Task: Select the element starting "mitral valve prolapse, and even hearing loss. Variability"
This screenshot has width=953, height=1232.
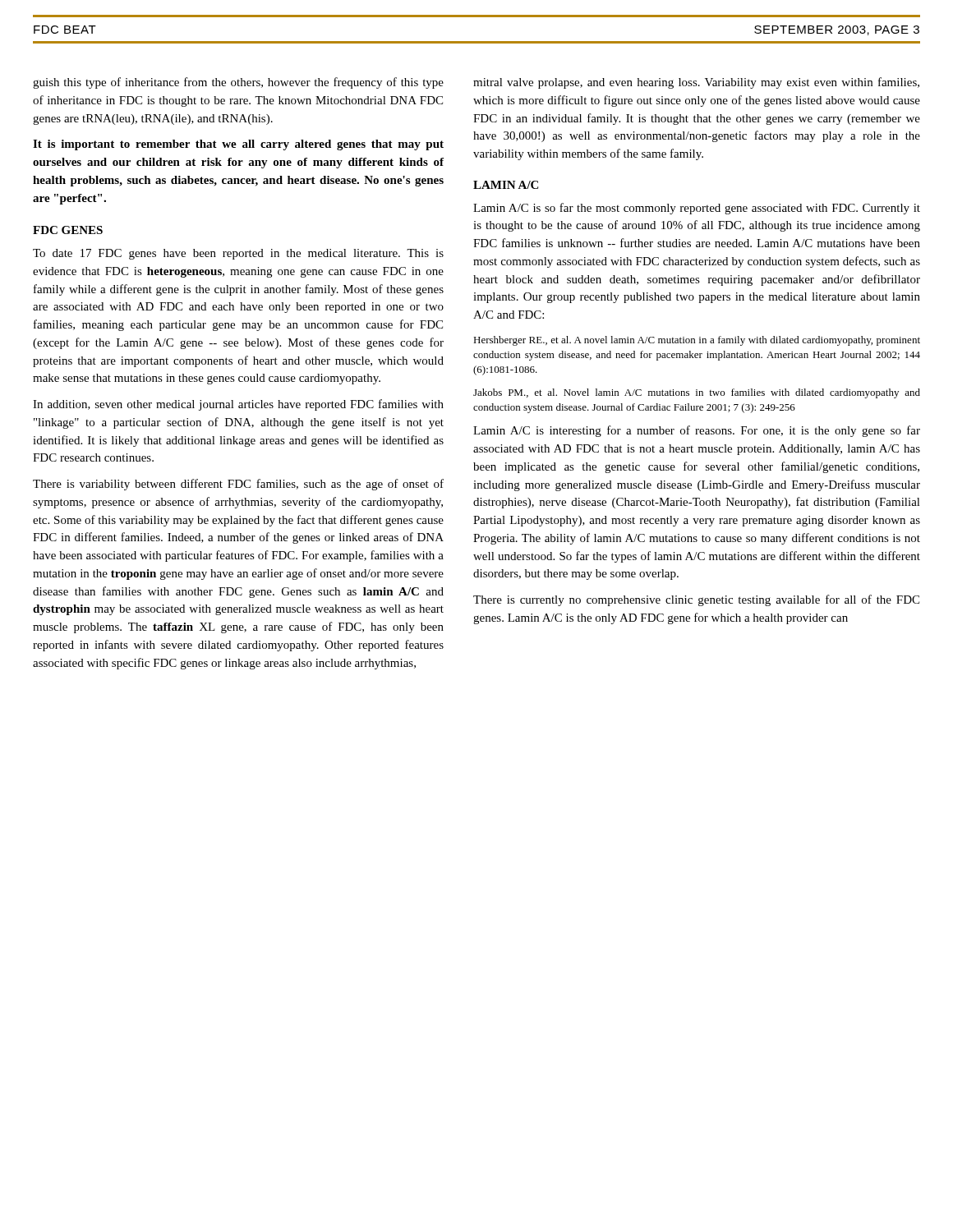Action: pos(697,119)
